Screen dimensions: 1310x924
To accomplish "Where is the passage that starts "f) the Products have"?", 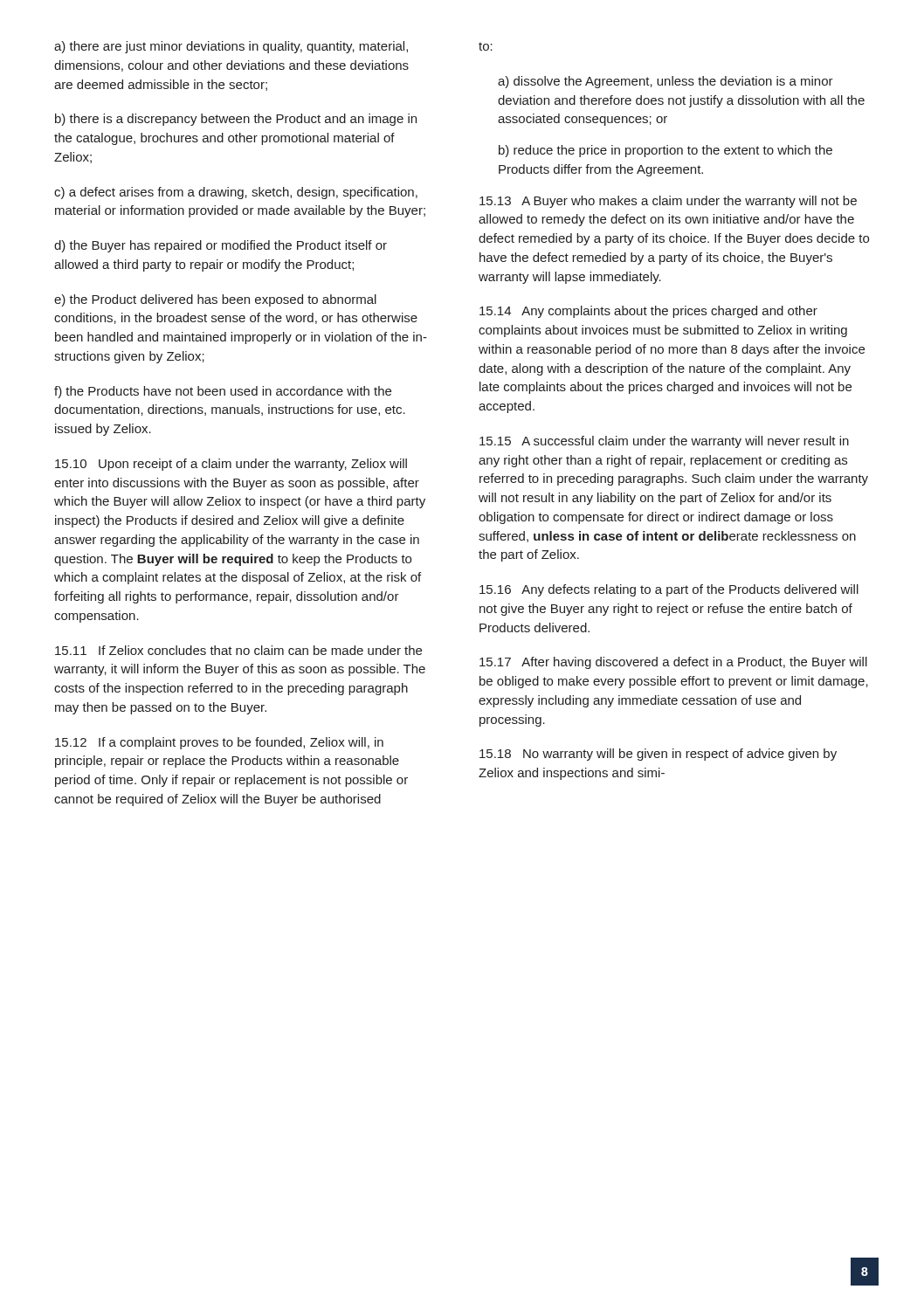I will click(230, 409).
